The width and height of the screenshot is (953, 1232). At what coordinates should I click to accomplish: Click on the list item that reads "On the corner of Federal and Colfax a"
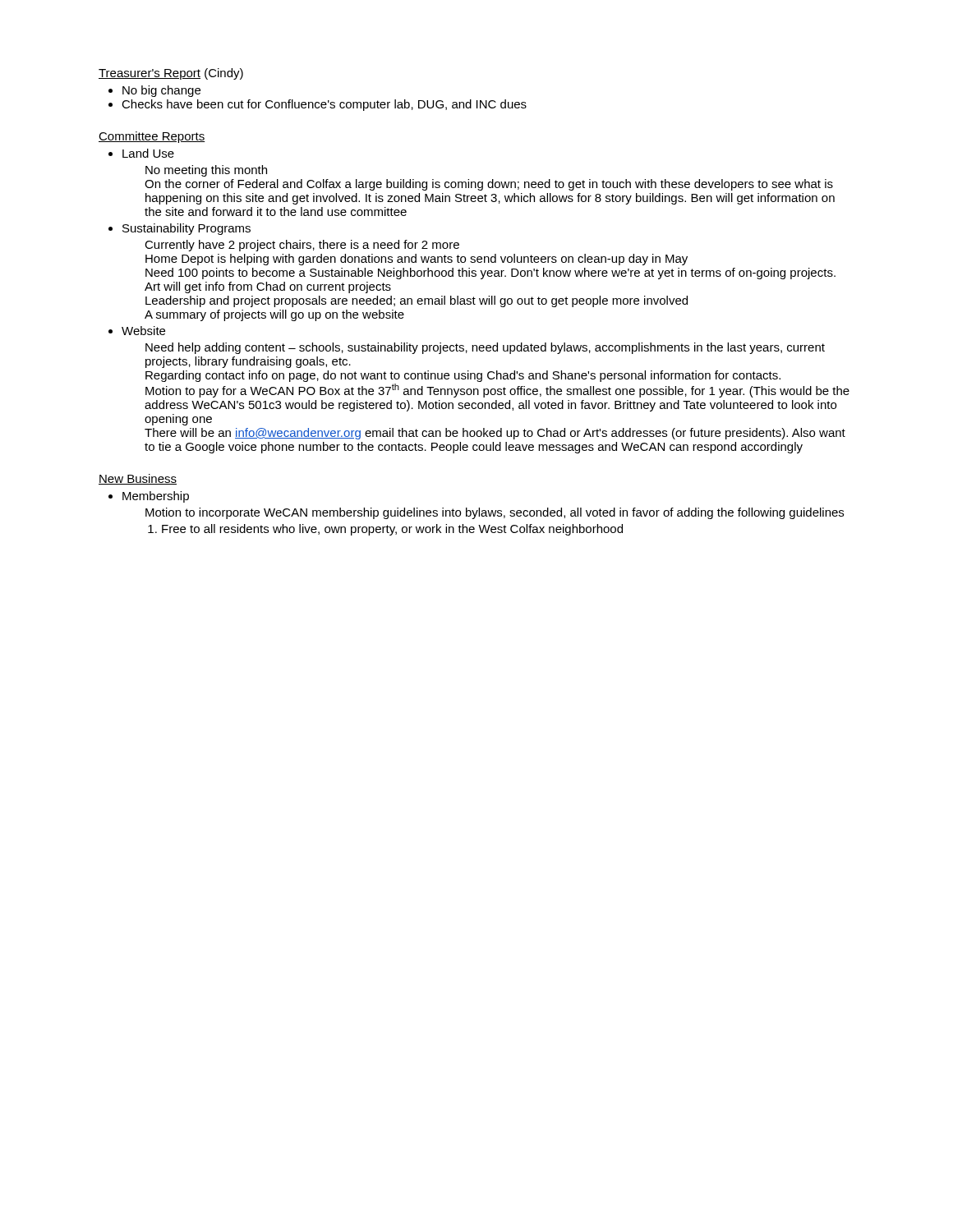(x=500, y=197)
